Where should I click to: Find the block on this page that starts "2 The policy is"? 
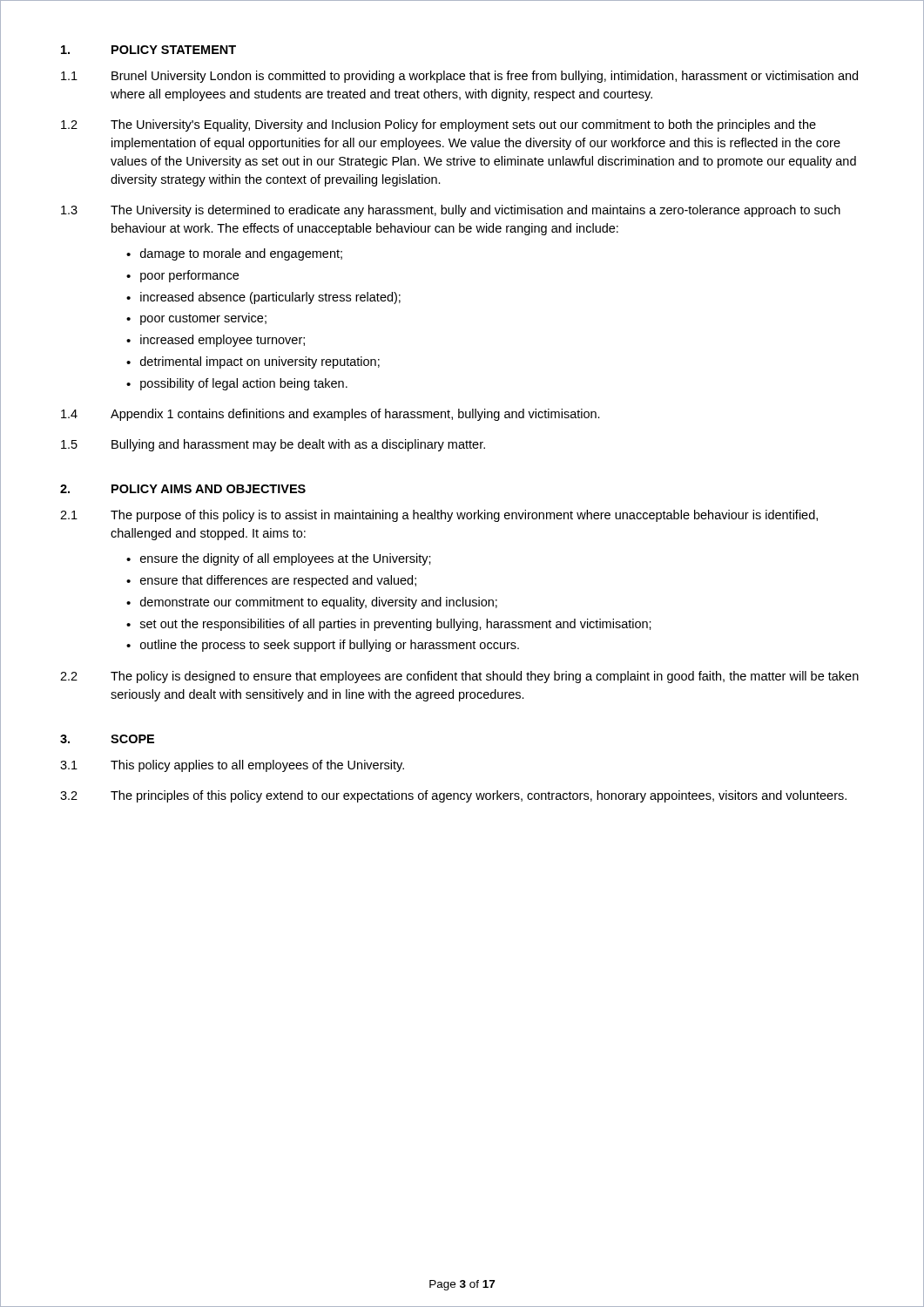click(462, 686)
